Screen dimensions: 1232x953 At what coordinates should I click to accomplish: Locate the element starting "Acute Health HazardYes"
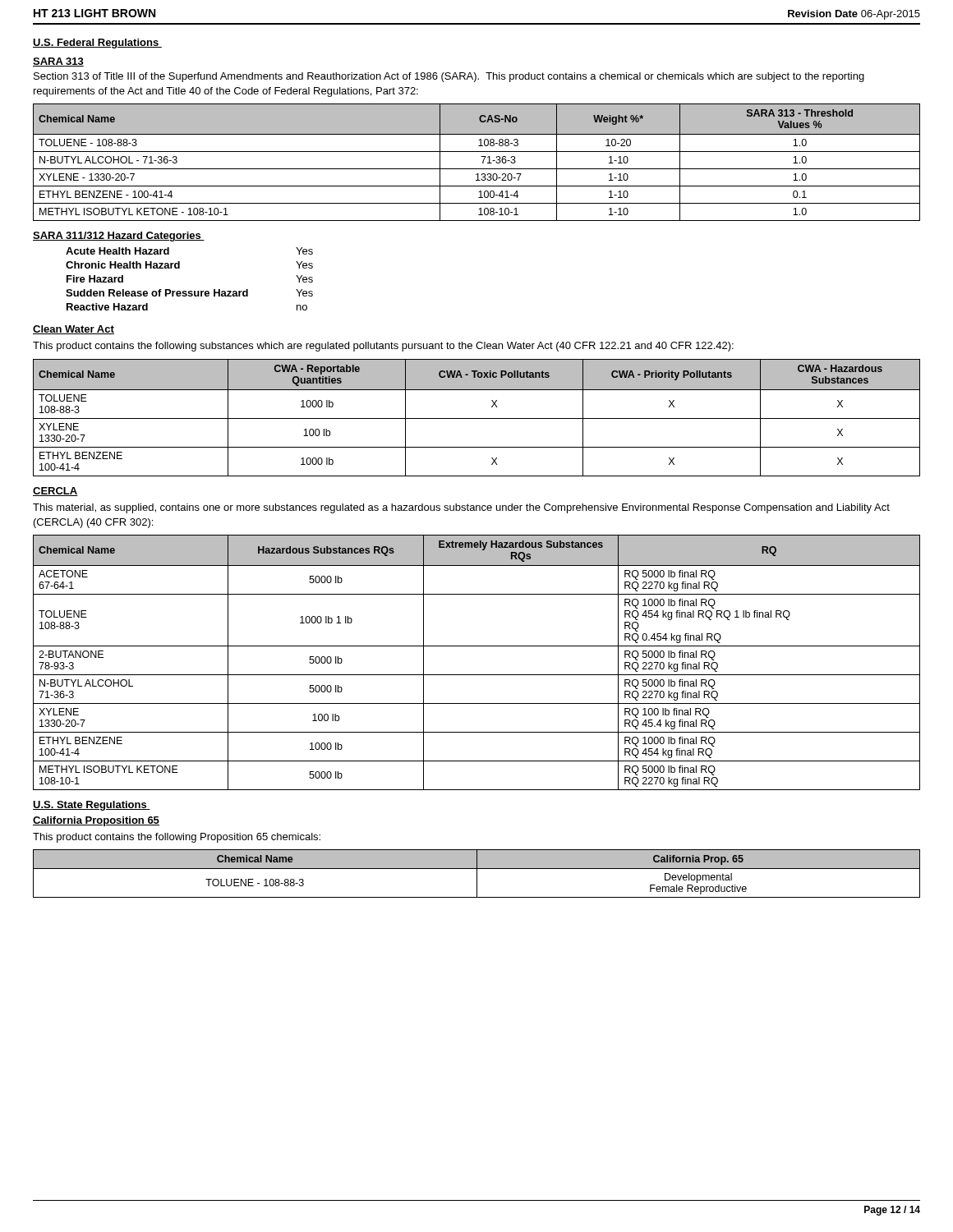109,250
